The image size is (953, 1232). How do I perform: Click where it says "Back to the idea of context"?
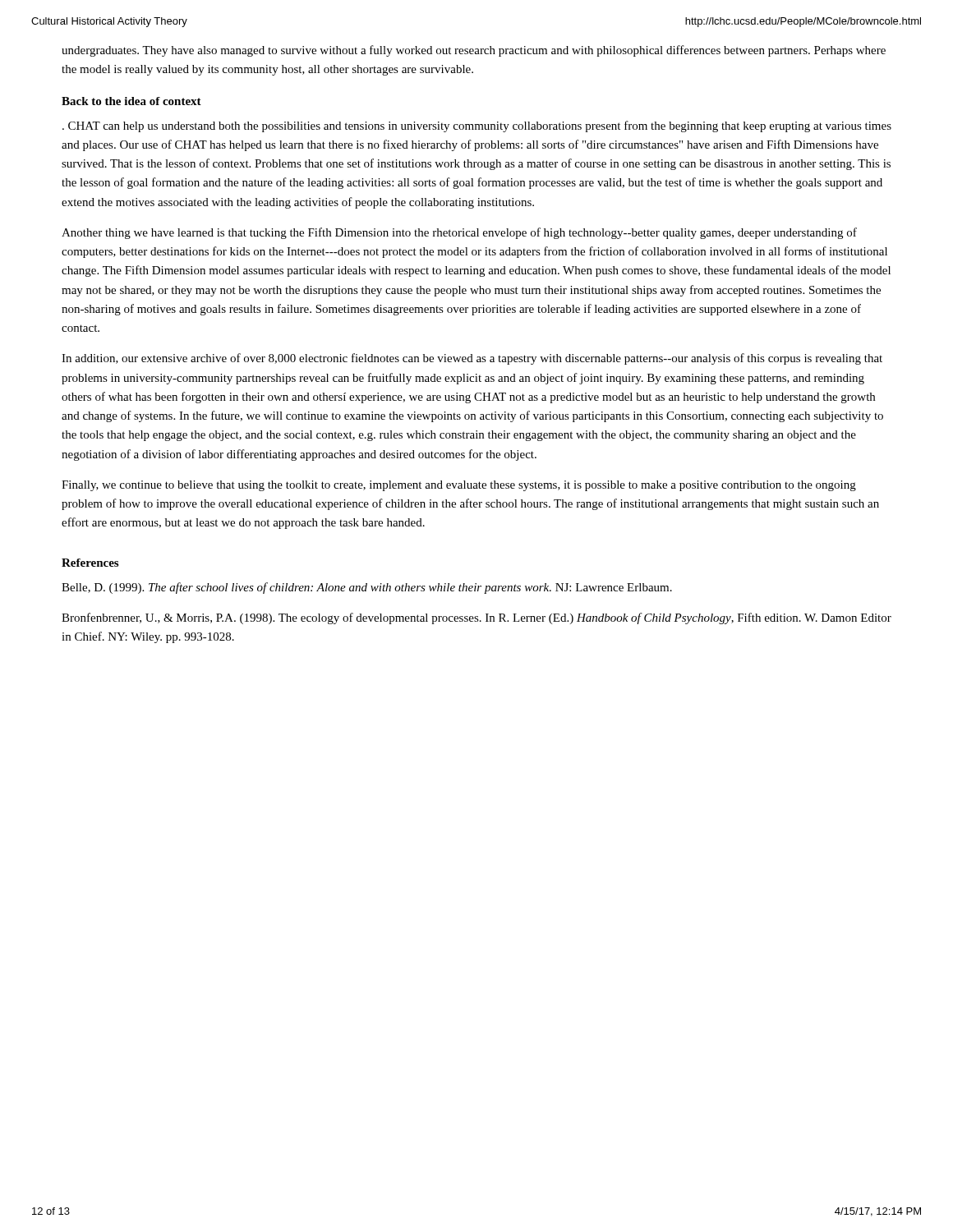131,101
